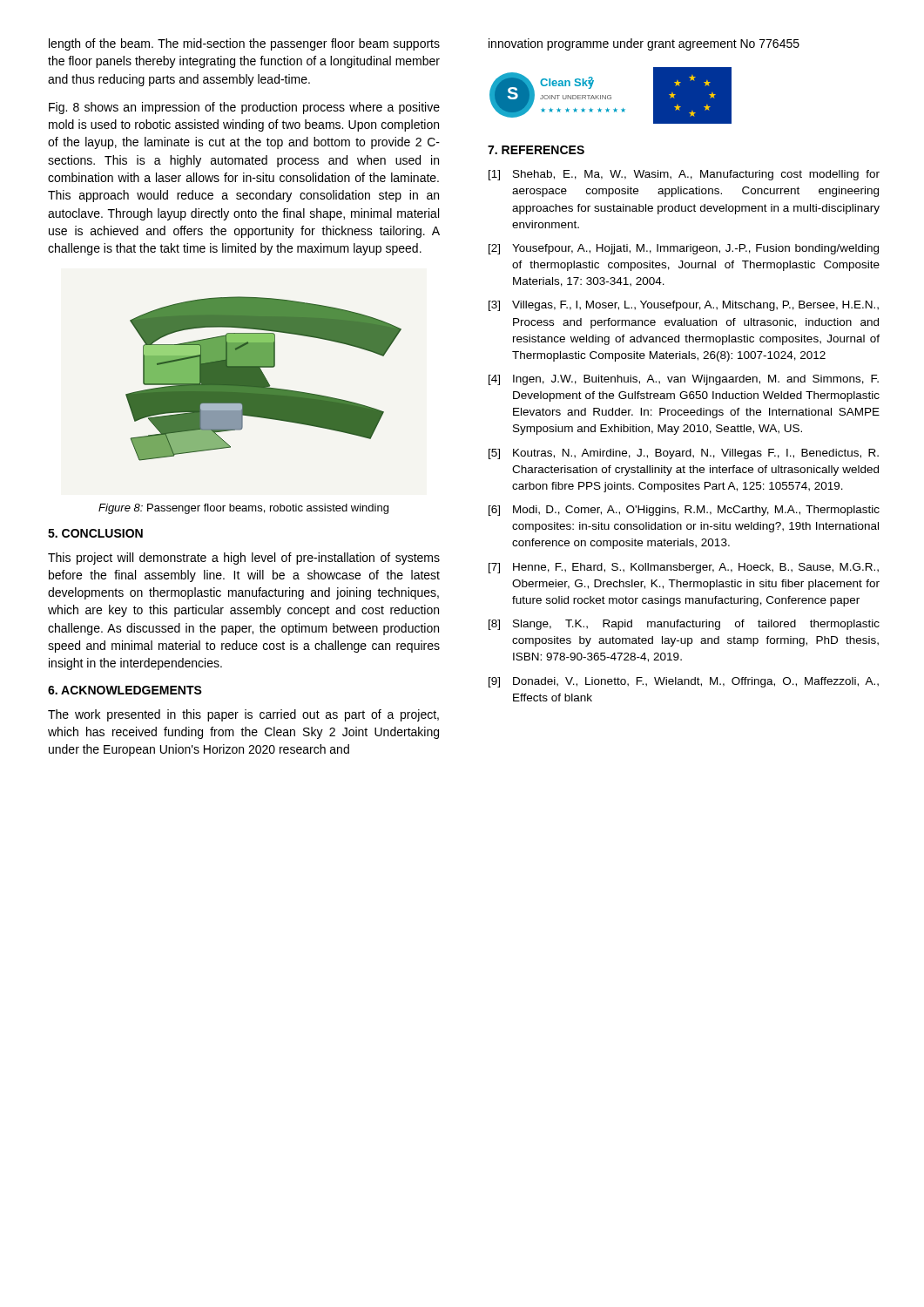Select the text block with the text "innovation programme under grant"
The width and height of the screenshot is (924, 1307).
684,44
